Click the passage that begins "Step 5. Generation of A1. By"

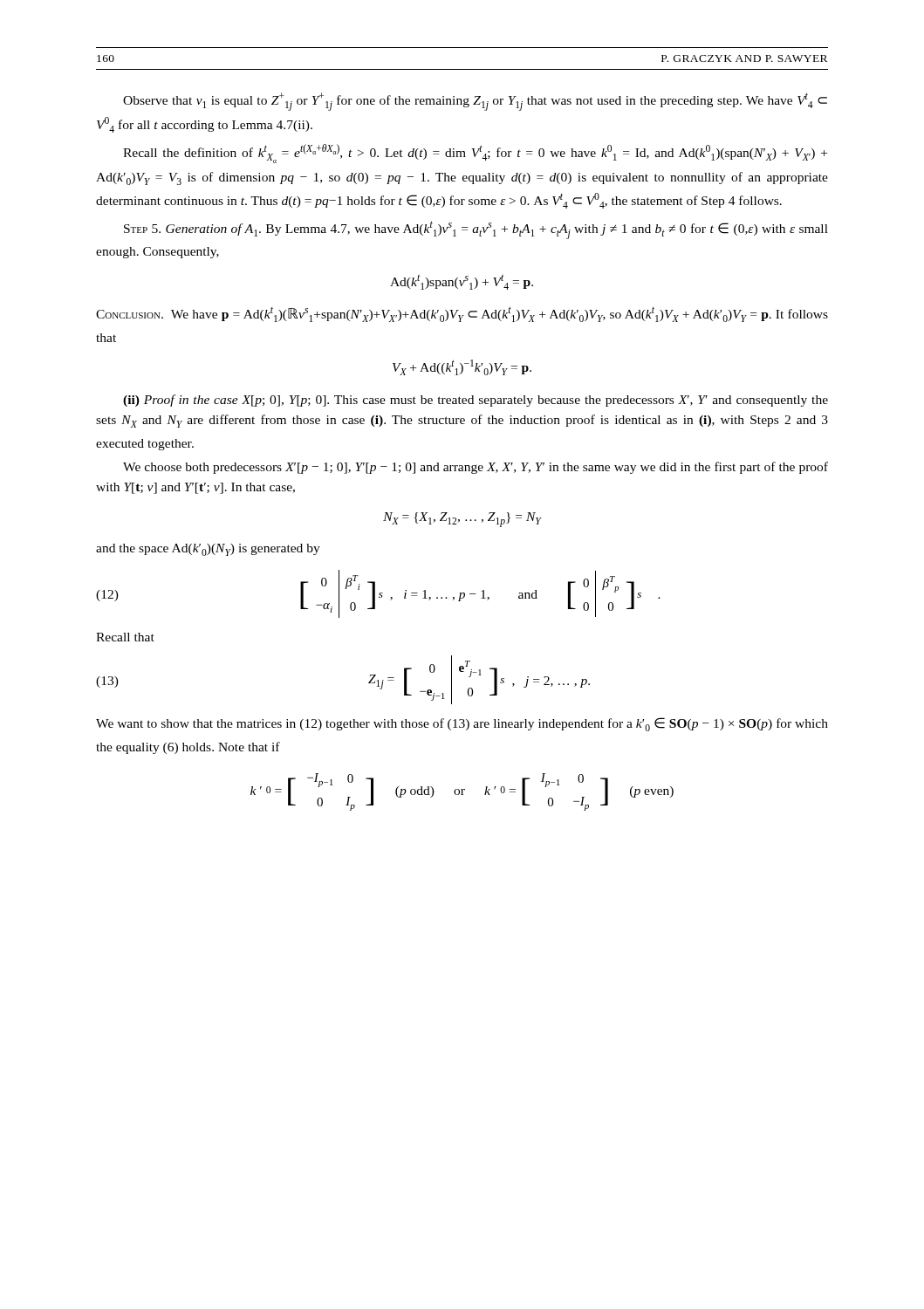(x=462, y=239)
